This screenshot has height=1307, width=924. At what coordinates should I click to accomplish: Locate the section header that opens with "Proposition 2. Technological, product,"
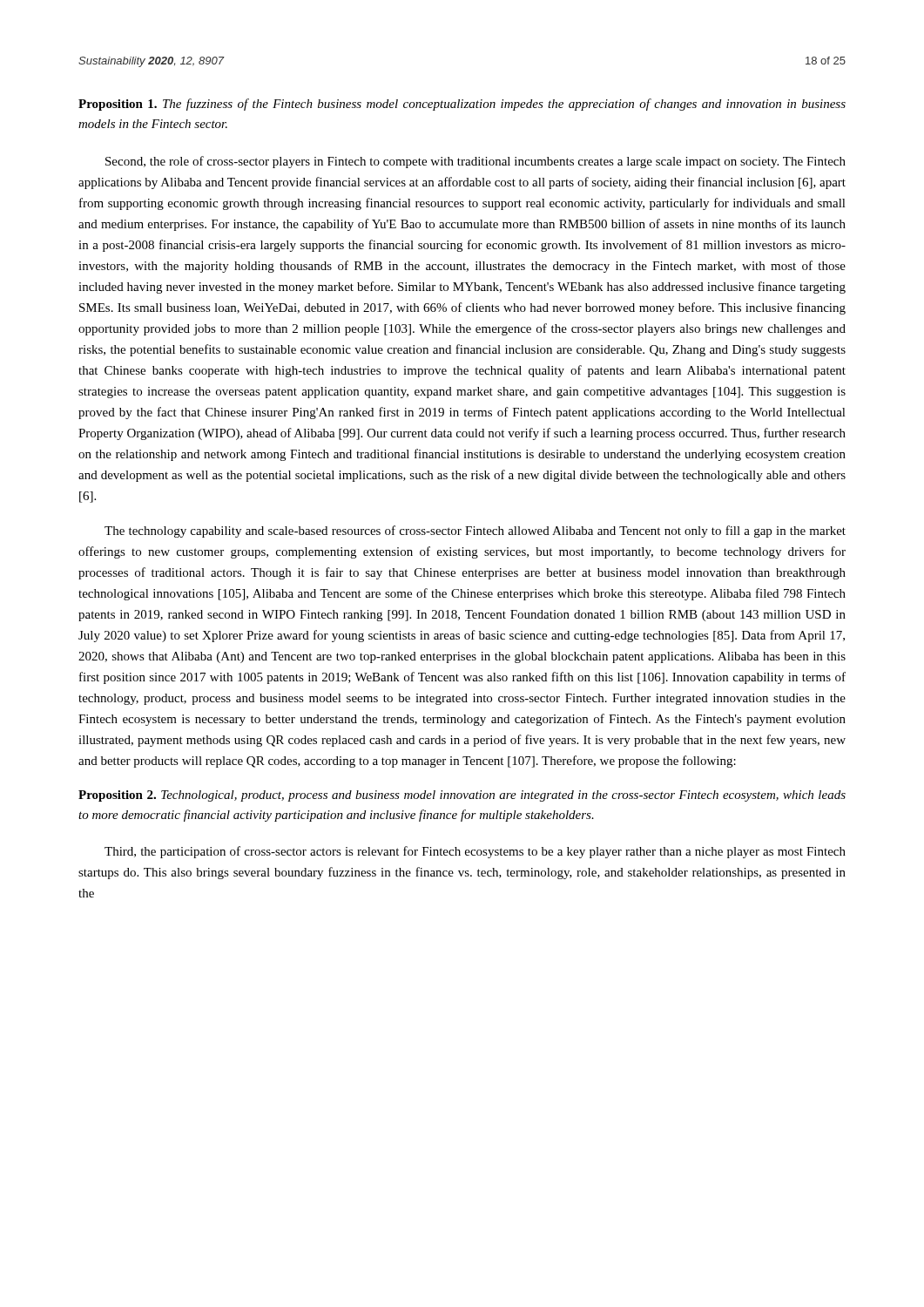tap(462, 804)
